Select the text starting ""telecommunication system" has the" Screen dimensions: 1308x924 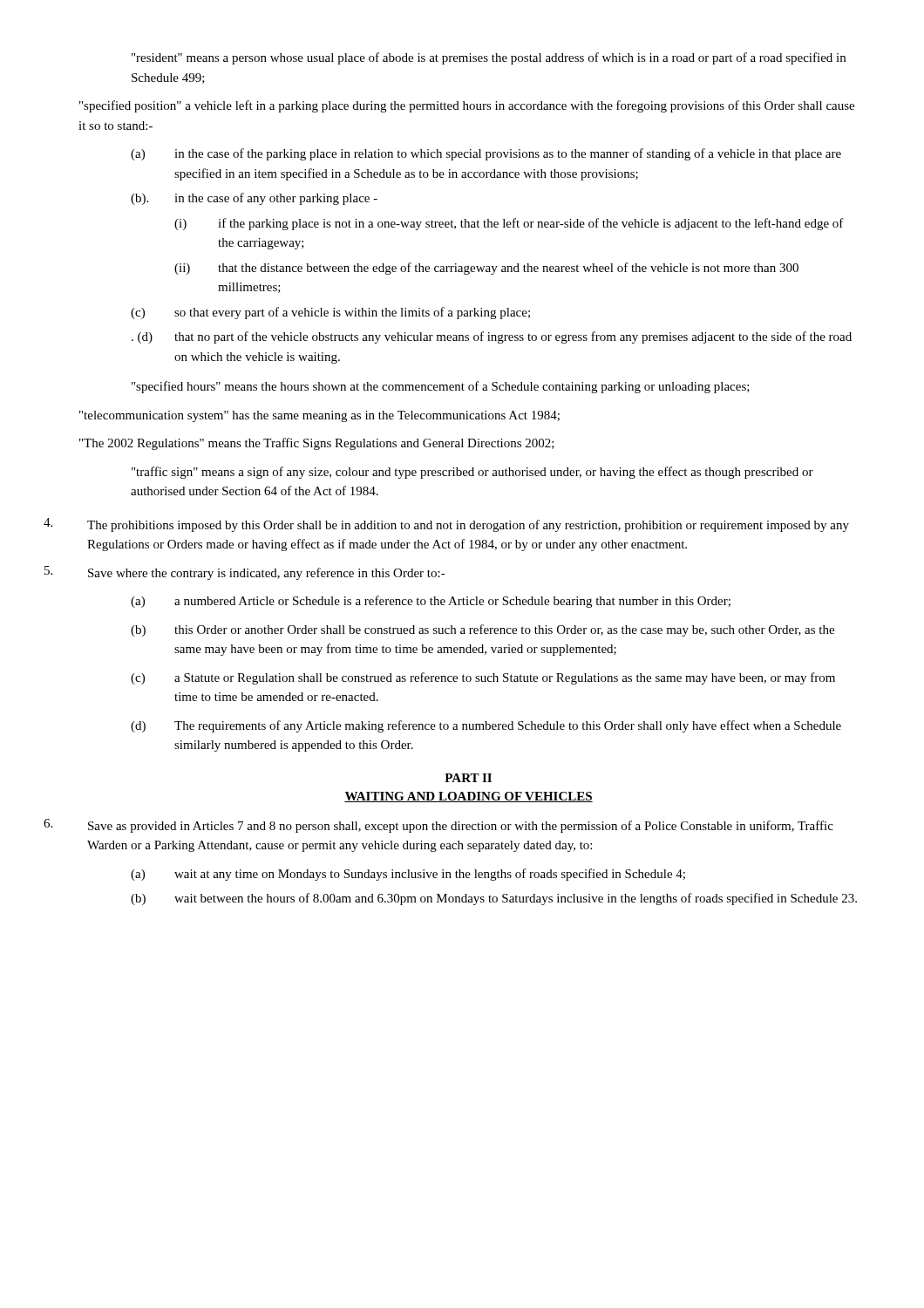[x=319, y=415]
